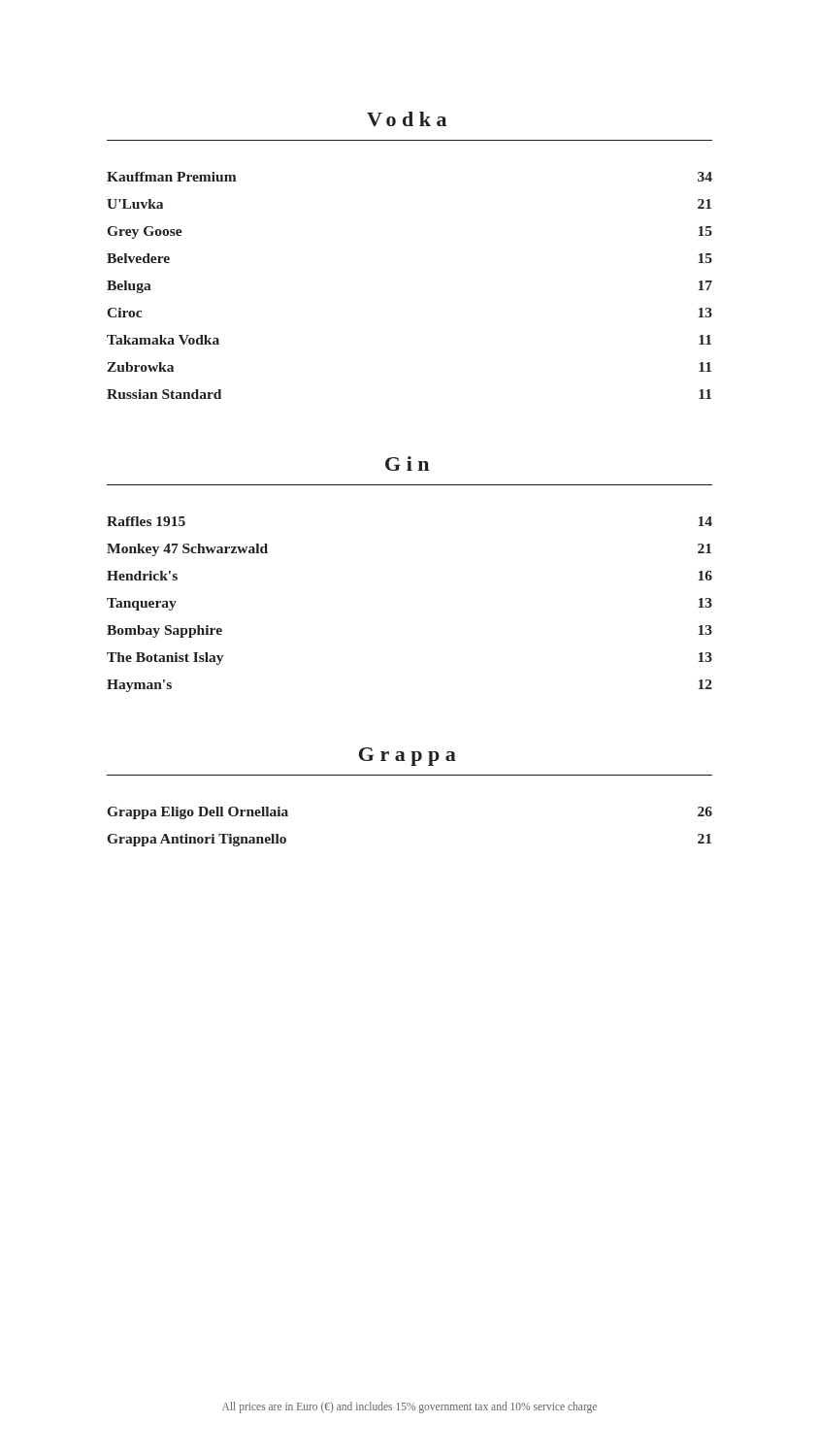Find the list item that reads "Kauffman Premium 34"
Image resolution: width=819 pixels, height=1456 pixels.
click(x=169, y=176)
